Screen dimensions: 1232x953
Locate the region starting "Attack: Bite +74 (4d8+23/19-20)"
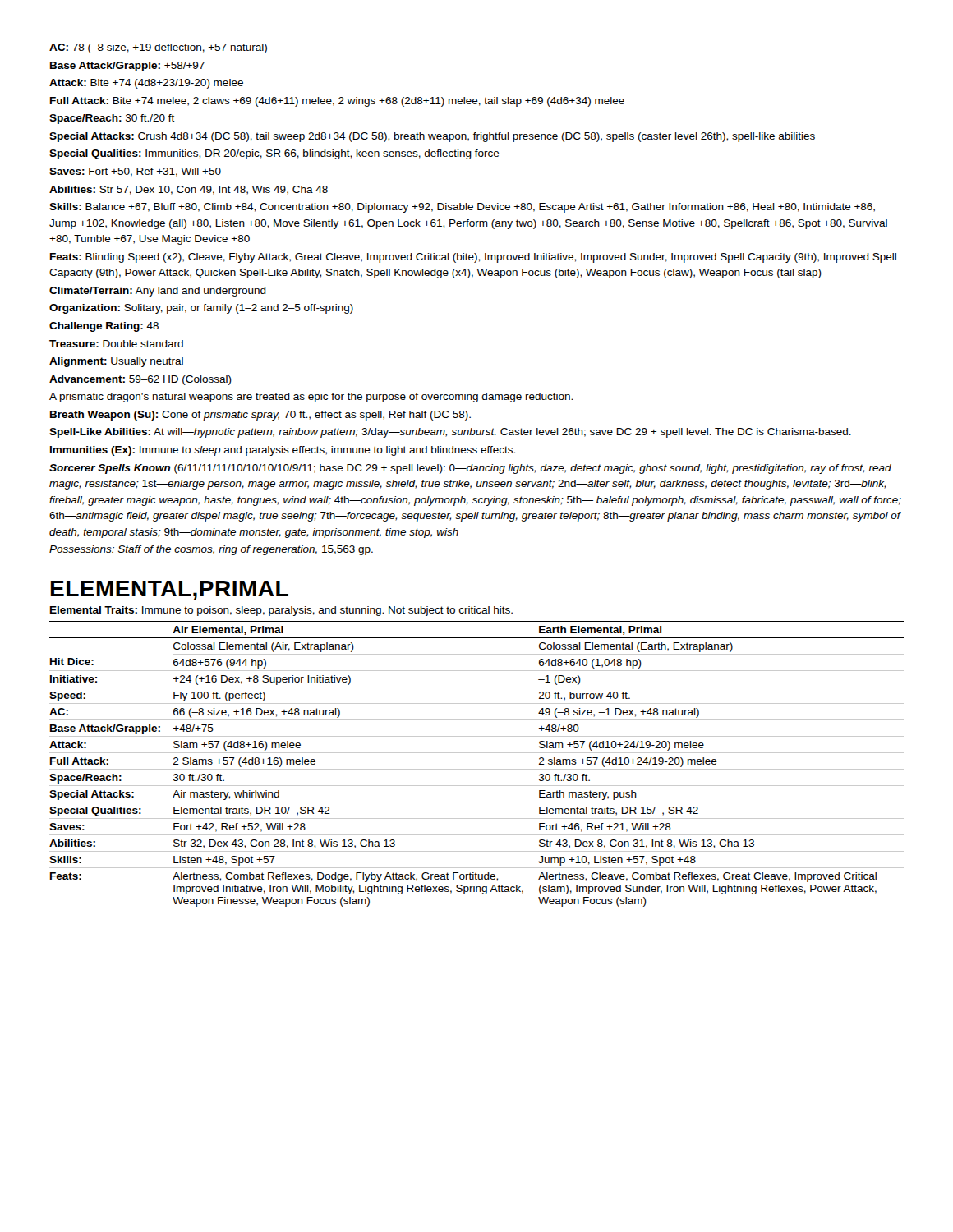146,83
